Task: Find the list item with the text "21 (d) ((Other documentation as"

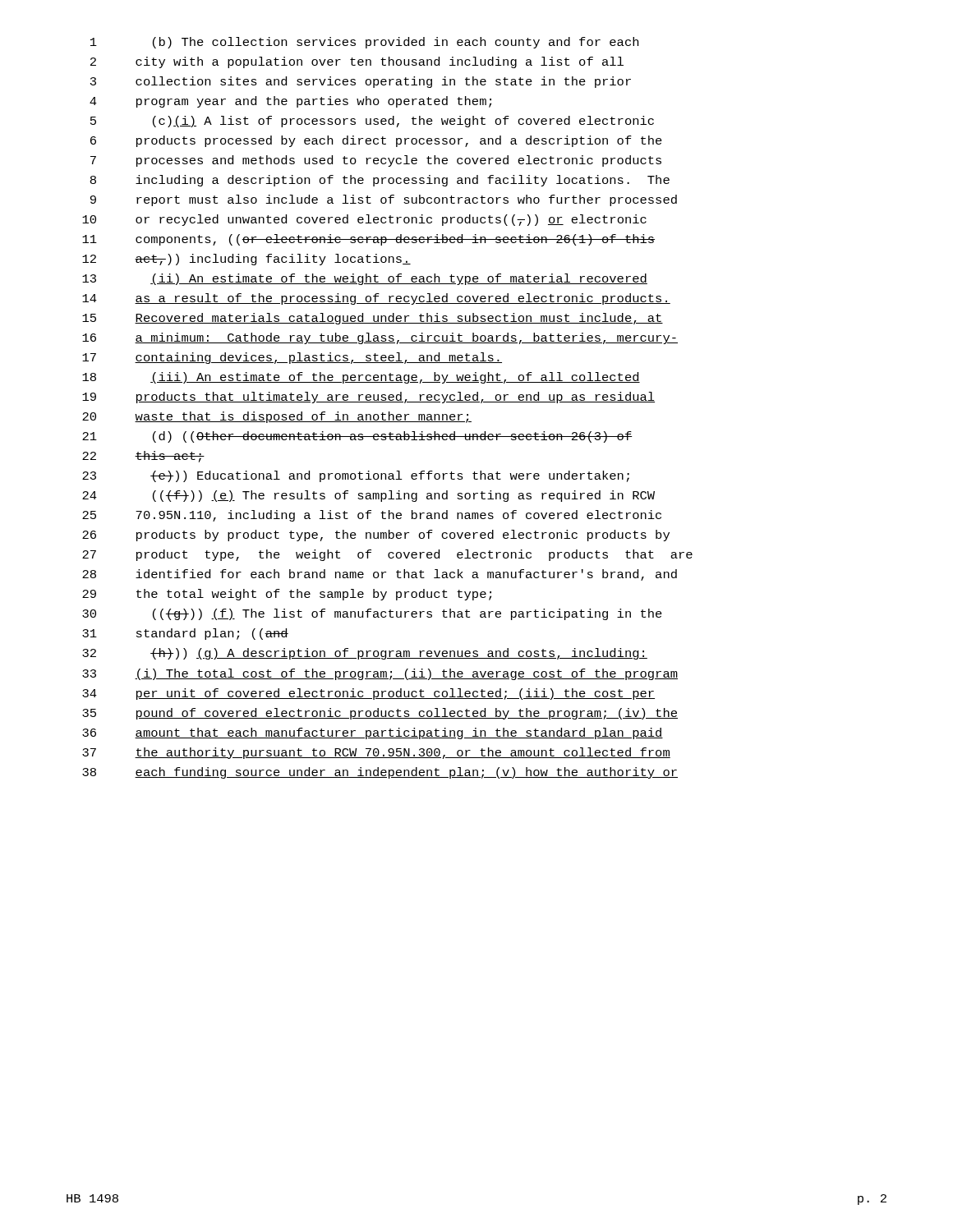Action: pos(476,437)
